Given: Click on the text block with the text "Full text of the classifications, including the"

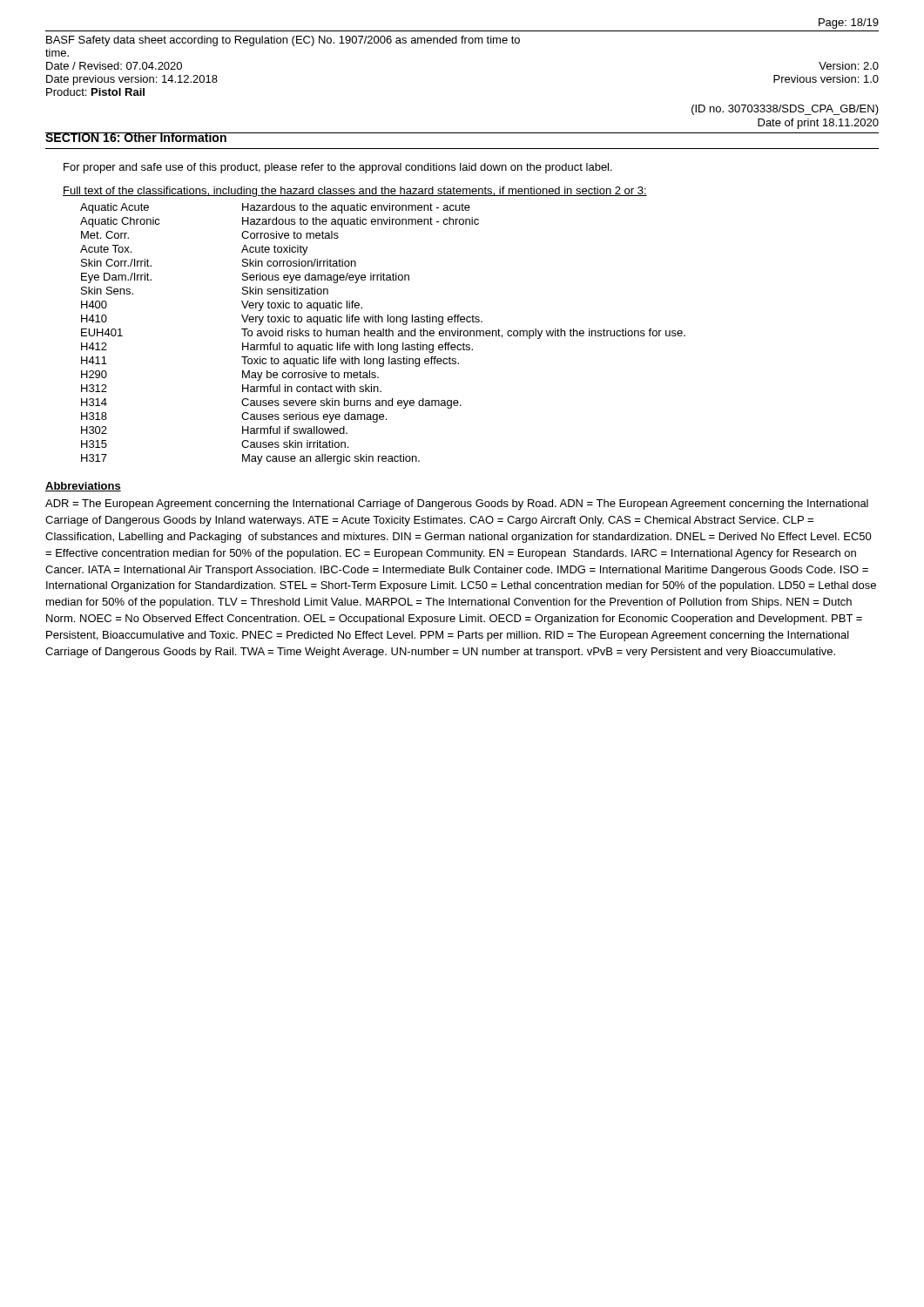Looking at the screenshot, I should tap(471, 325).
